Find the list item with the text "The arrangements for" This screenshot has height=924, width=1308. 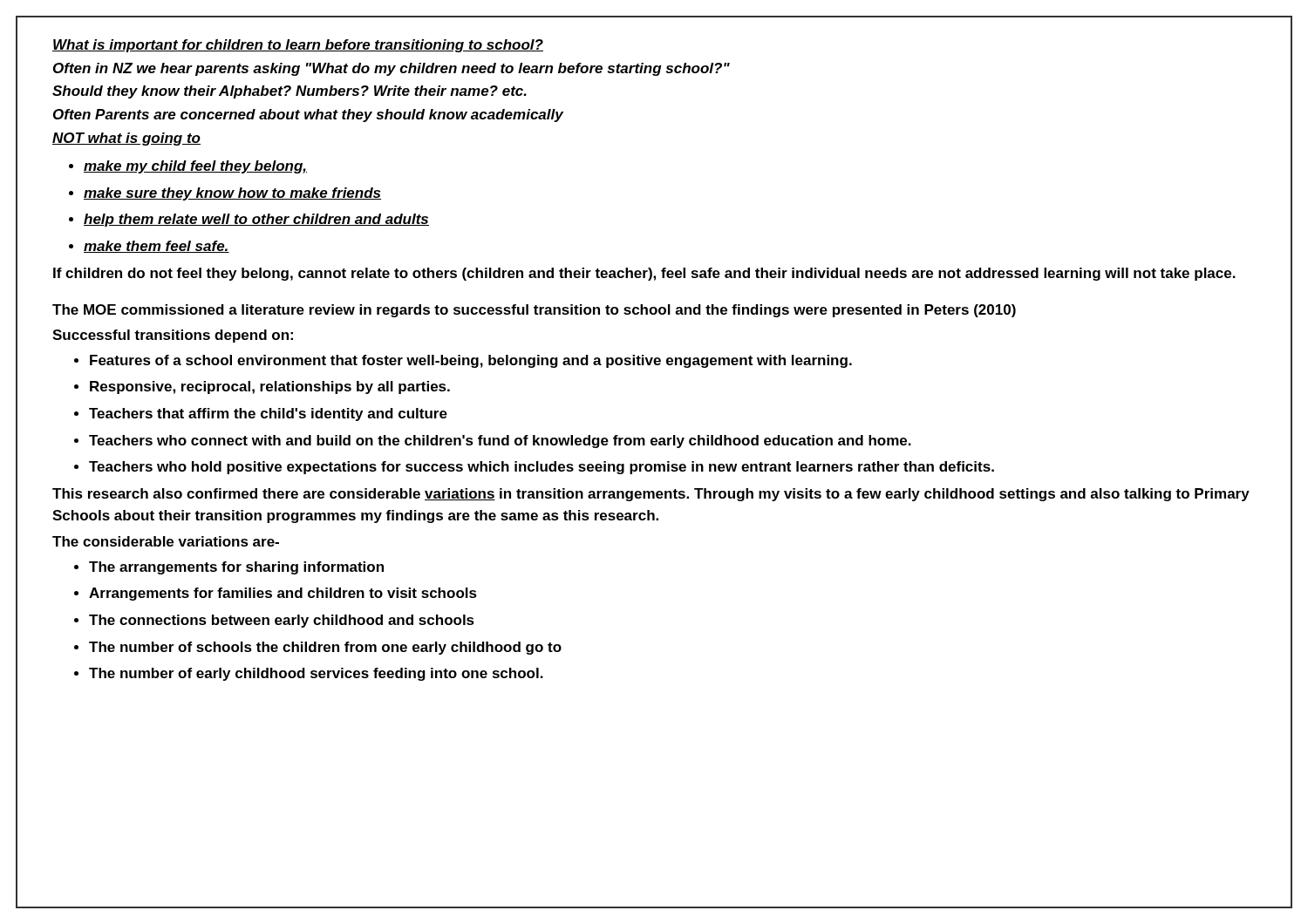(229, 568)
